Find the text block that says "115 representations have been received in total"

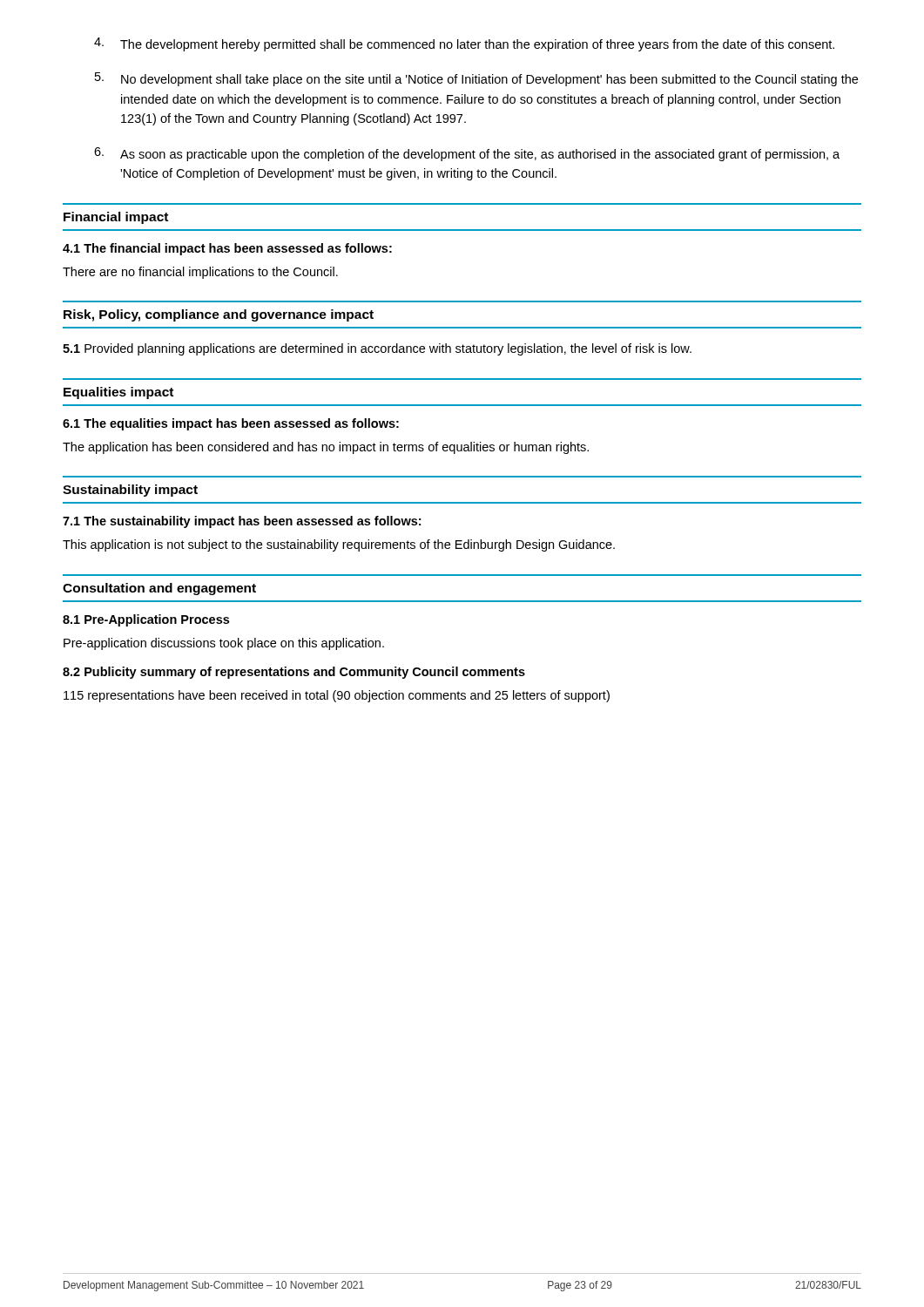[x=336, y=695]
